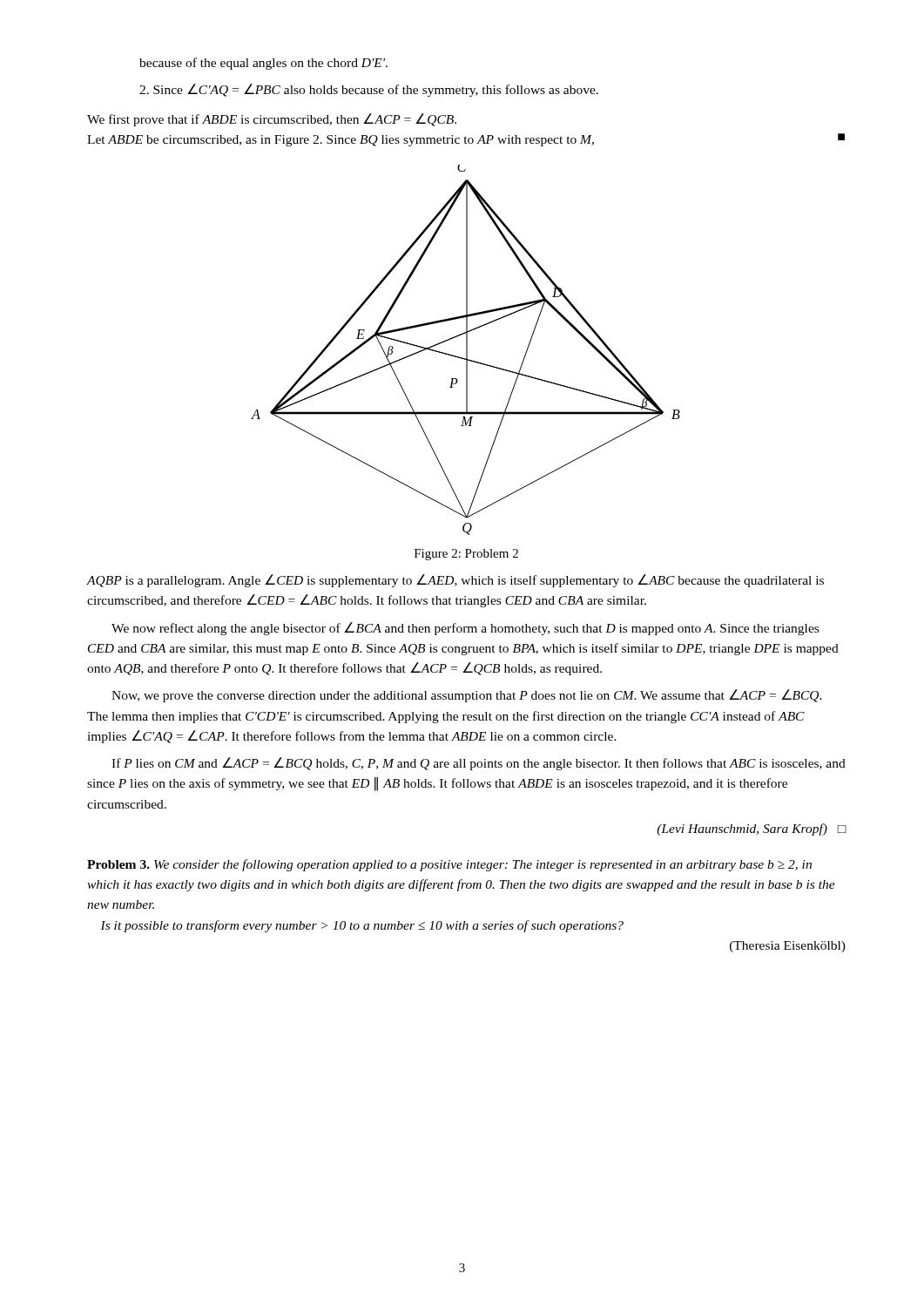Screen dimensions: 1307x924
Task: Locate the element starting "(Levi Haunschmid, Sara Kropf) □"
Action: point(751,828)
